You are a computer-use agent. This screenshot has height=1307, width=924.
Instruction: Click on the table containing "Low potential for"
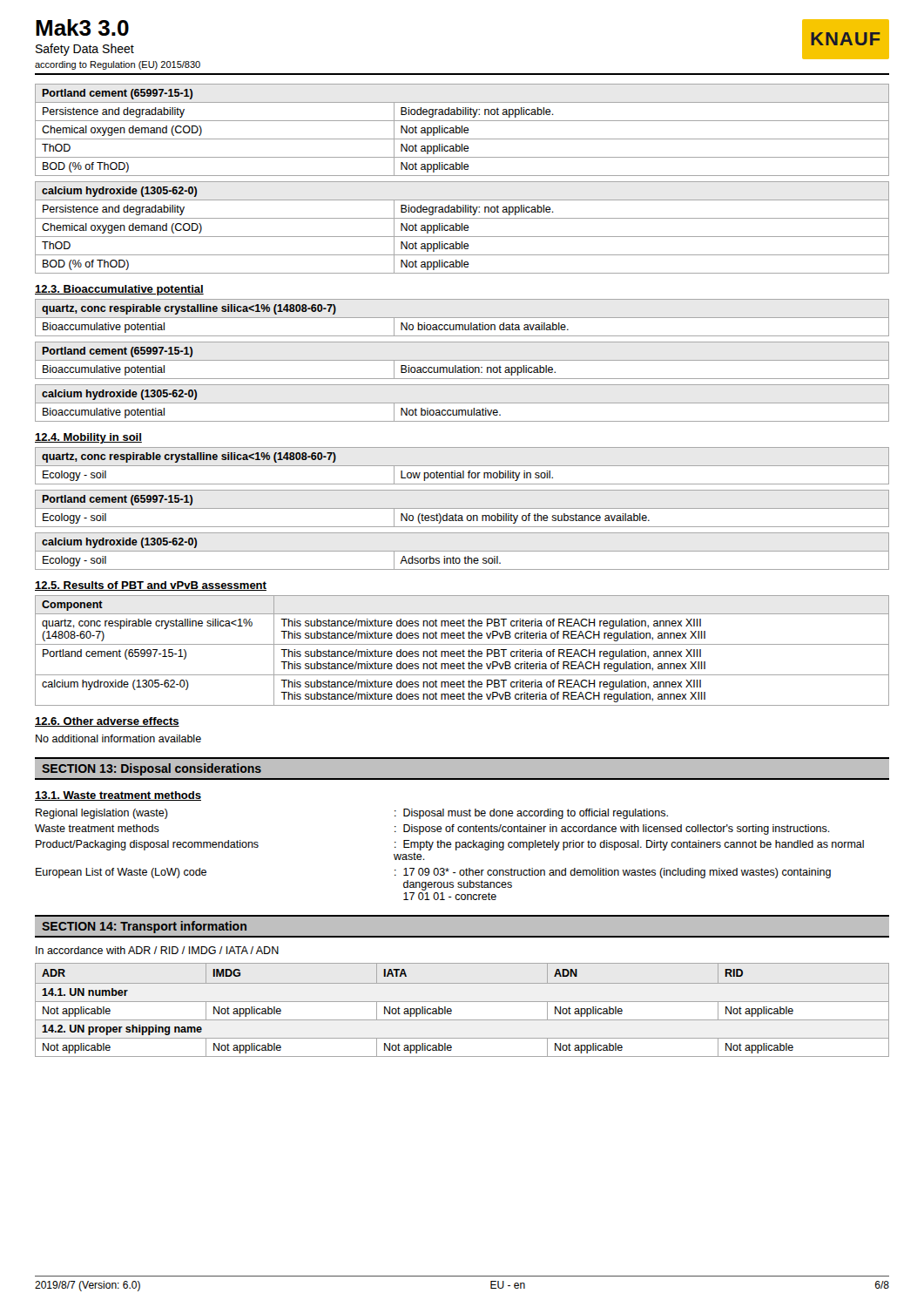[462, 466]
